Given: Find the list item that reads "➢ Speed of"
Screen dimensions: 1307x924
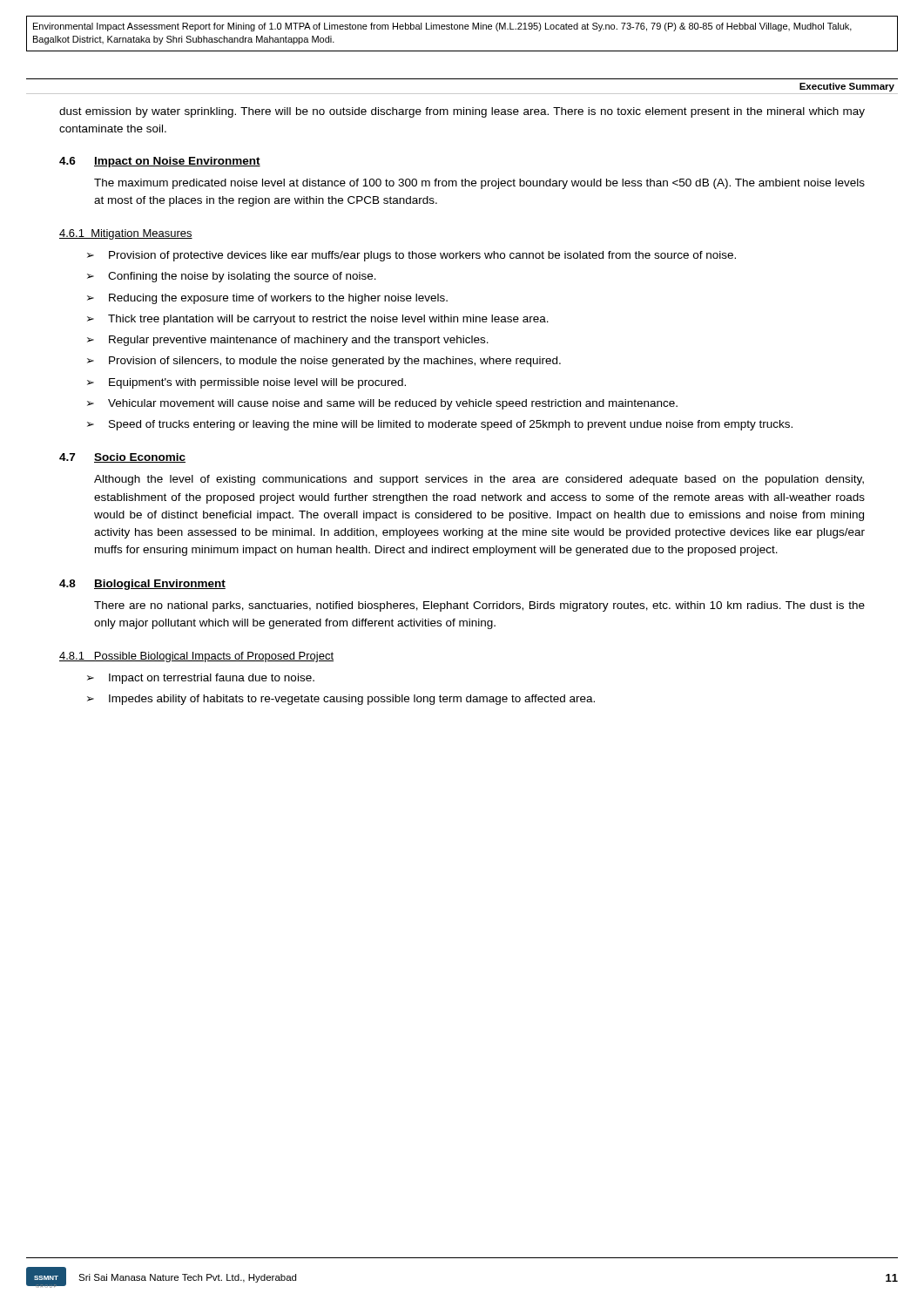Looking at the screenshot, I should click(475, 424).
